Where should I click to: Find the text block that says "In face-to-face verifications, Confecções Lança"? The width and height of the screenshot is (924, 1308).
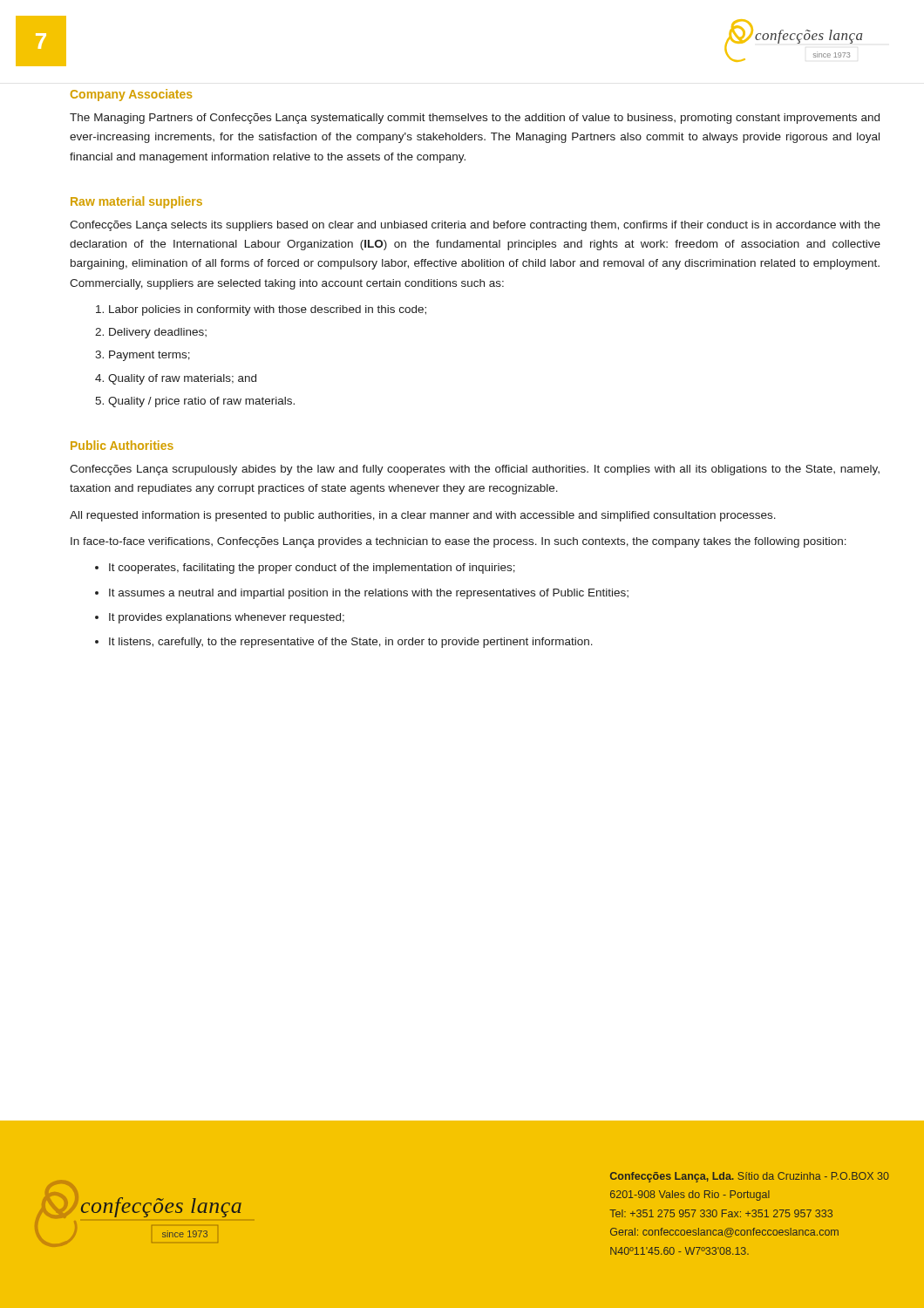tap(458, 541)
